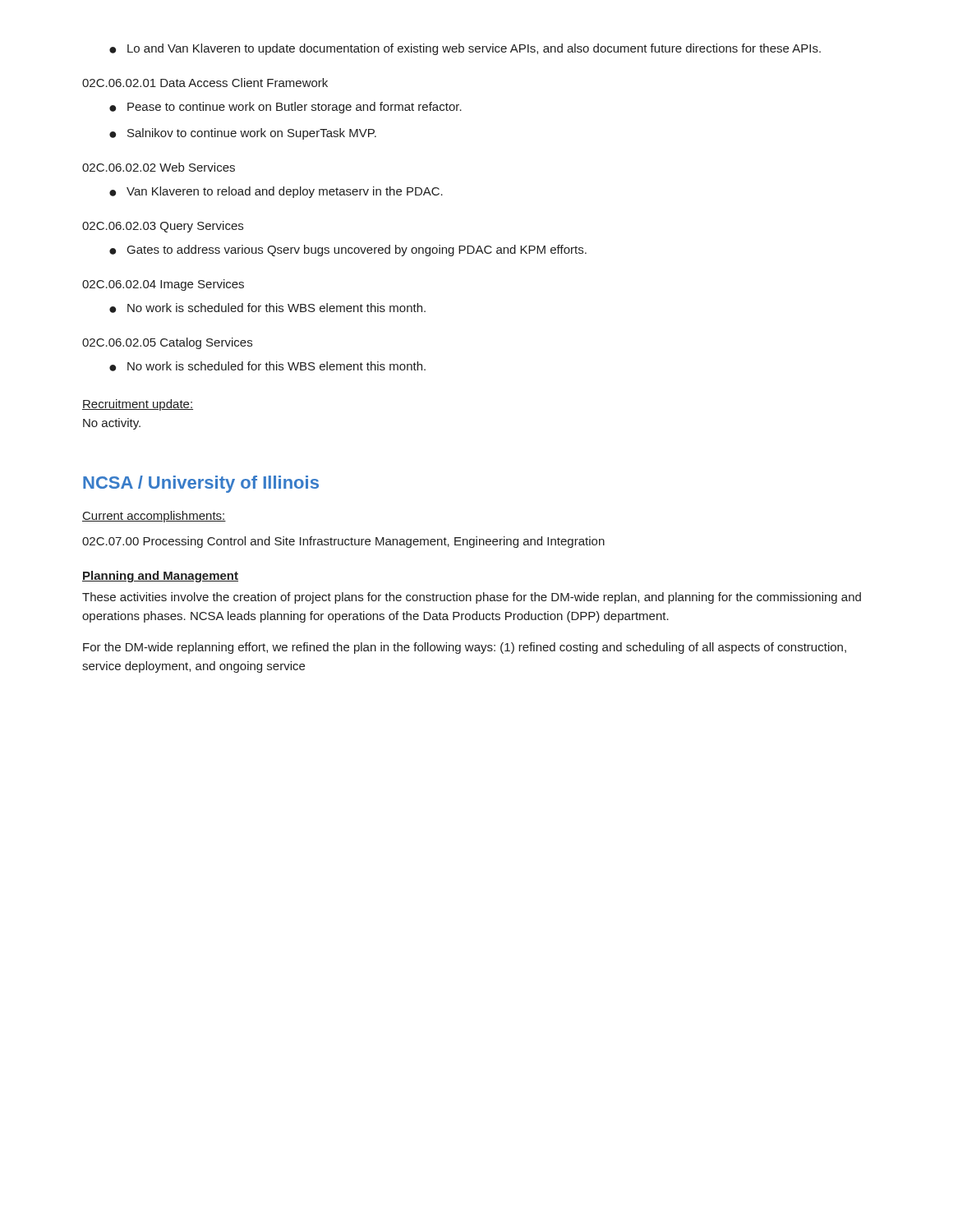Navigate to the text starting "02C.06.02.02 Web Services"
The height and width of the screenshot is (1232, 953).
point(159,167)
